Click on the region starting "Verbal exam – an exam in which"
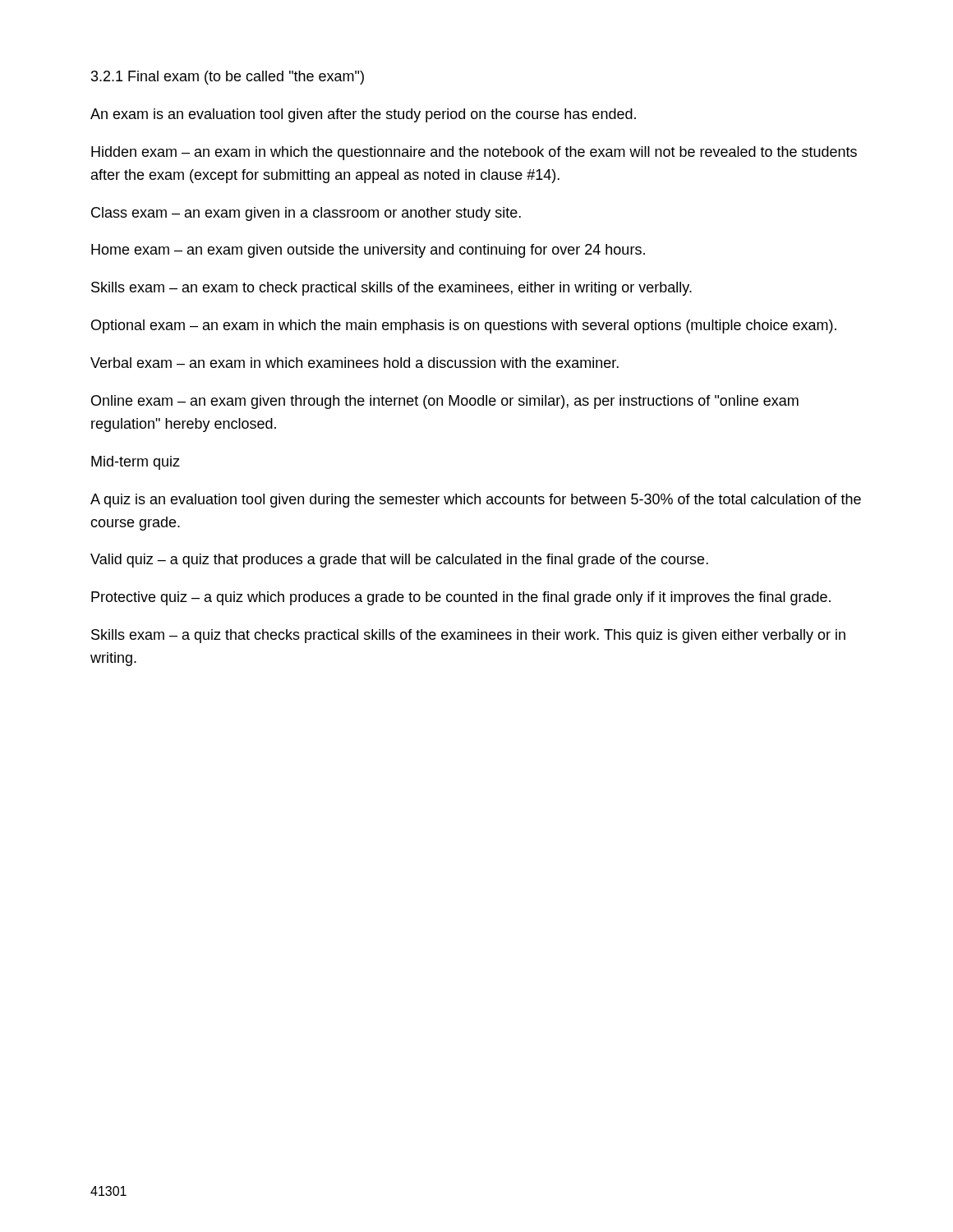 (x=355, y=363)
